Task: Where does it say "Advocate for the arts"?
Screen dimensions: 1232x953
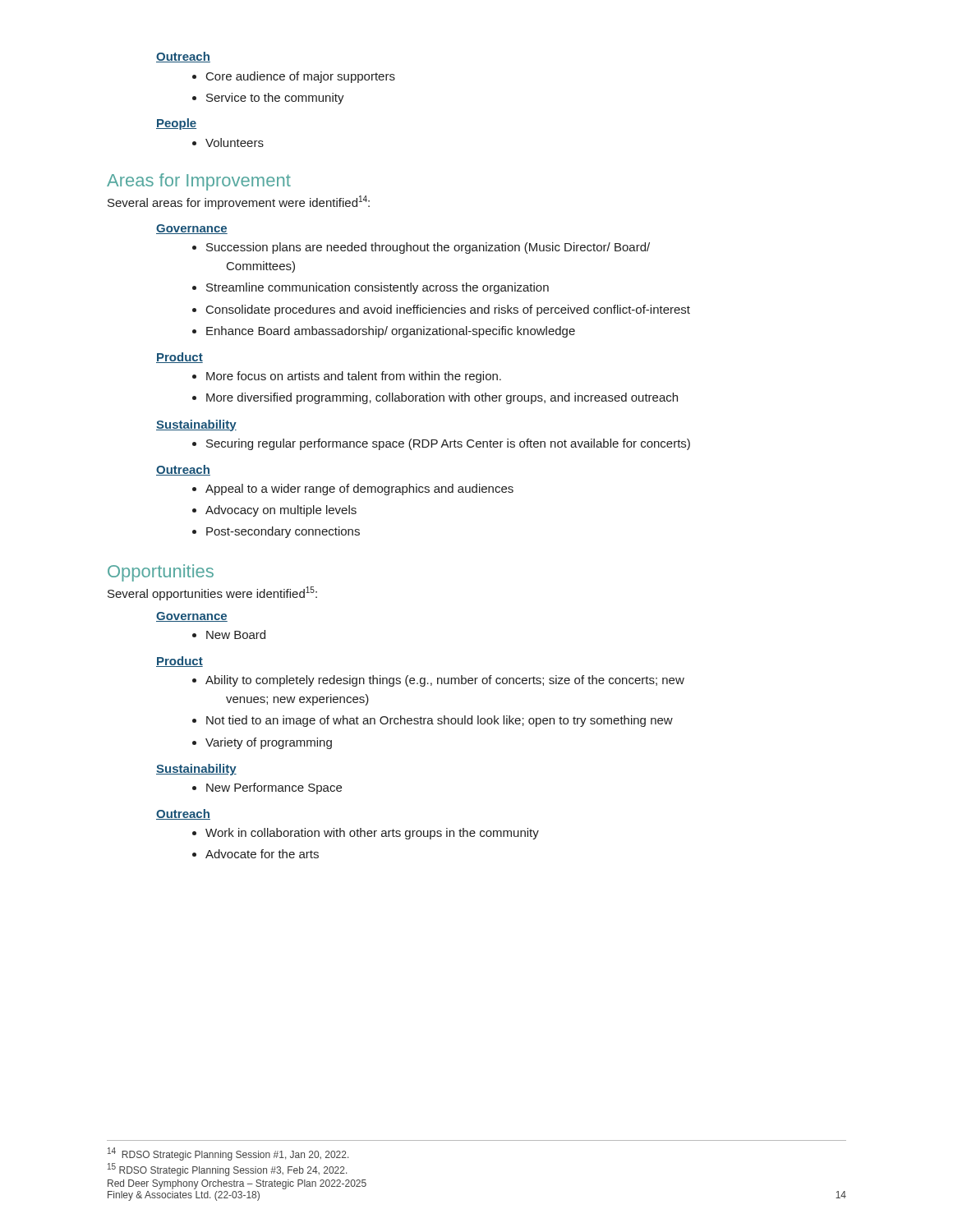Action: (256, 854)
